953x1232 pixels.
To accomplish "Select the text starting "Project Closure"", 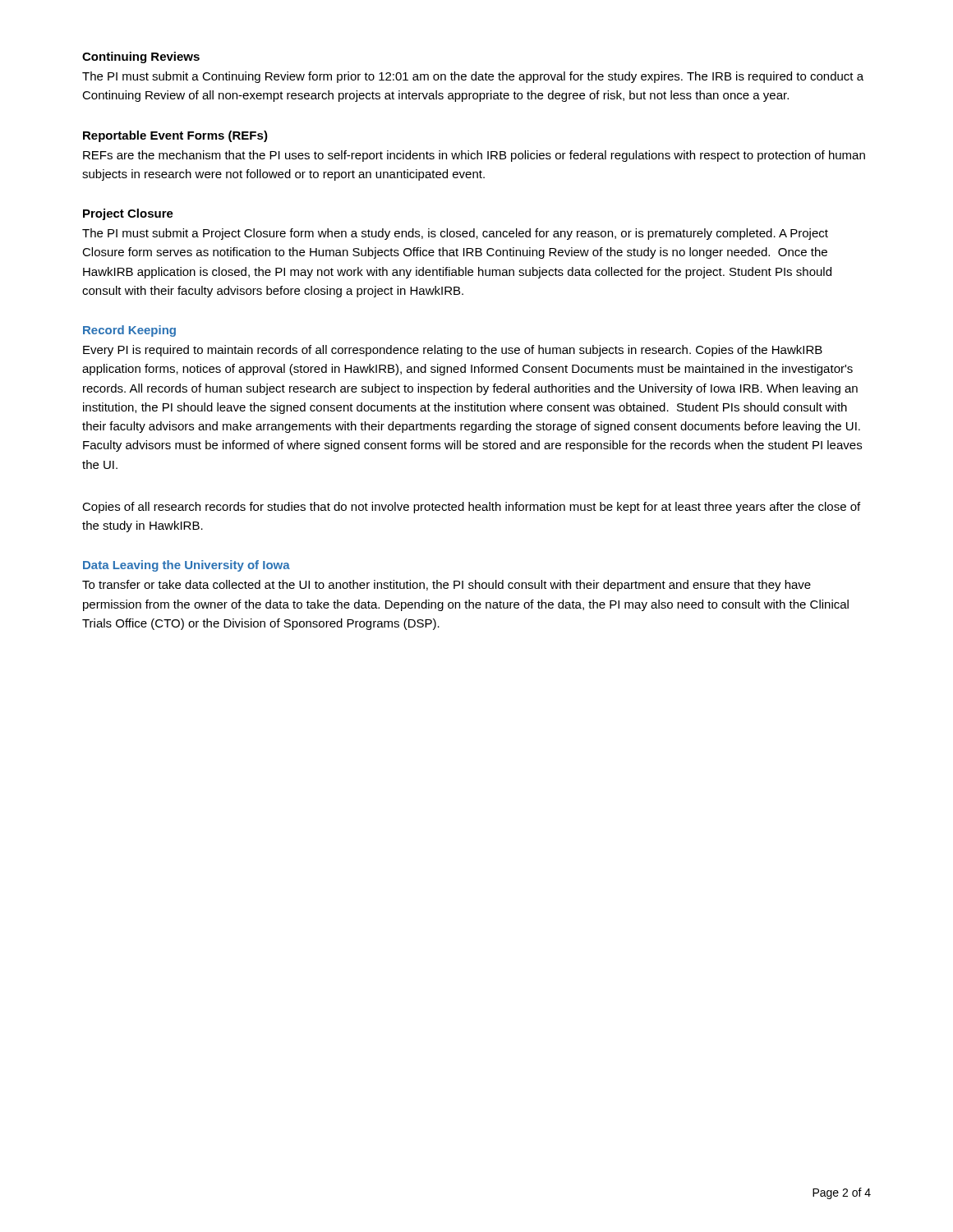I will click(x=128, y=213).
